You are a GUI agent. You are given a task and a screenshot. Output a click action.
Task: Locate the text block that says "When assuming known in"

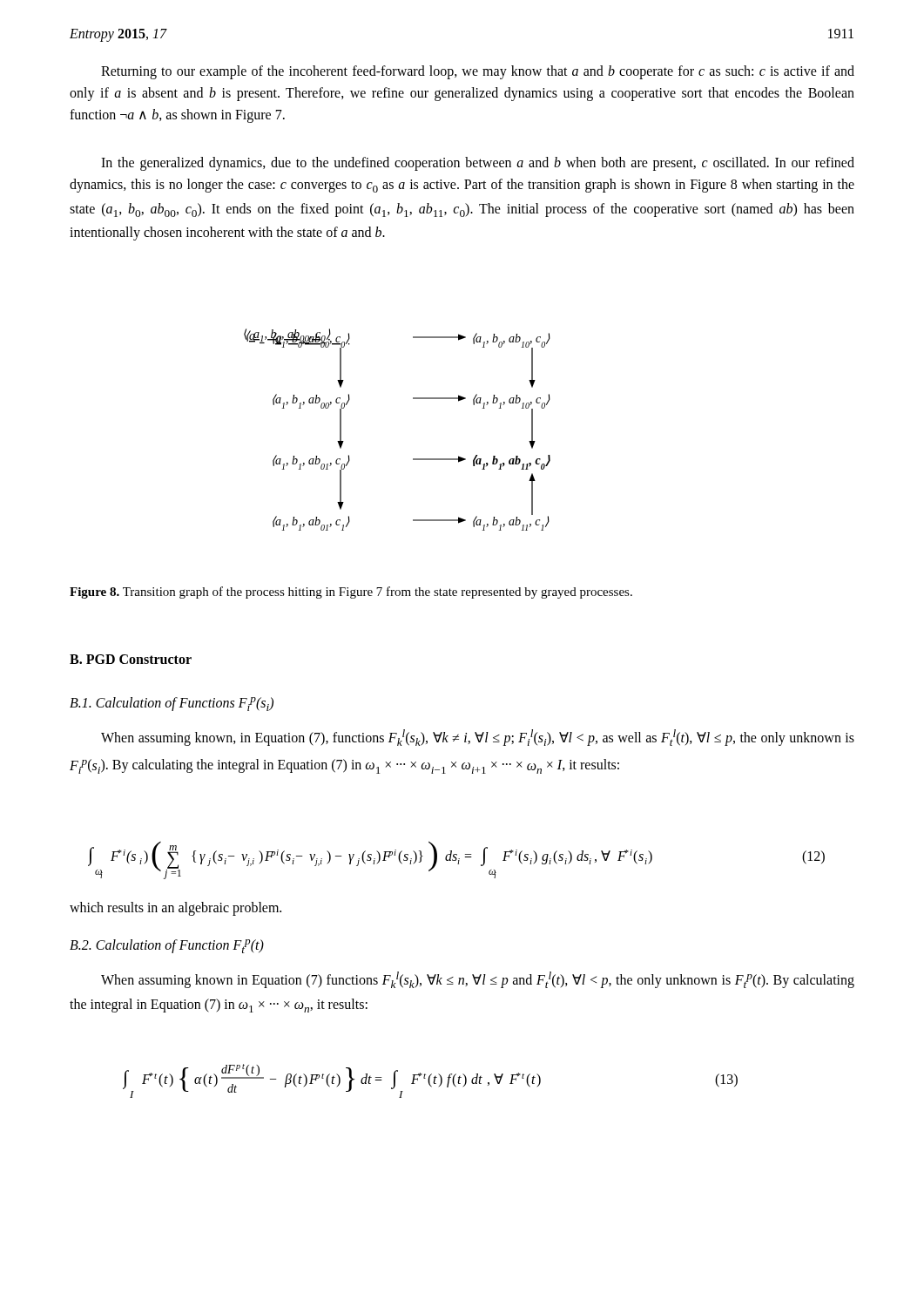coord(462,992)
